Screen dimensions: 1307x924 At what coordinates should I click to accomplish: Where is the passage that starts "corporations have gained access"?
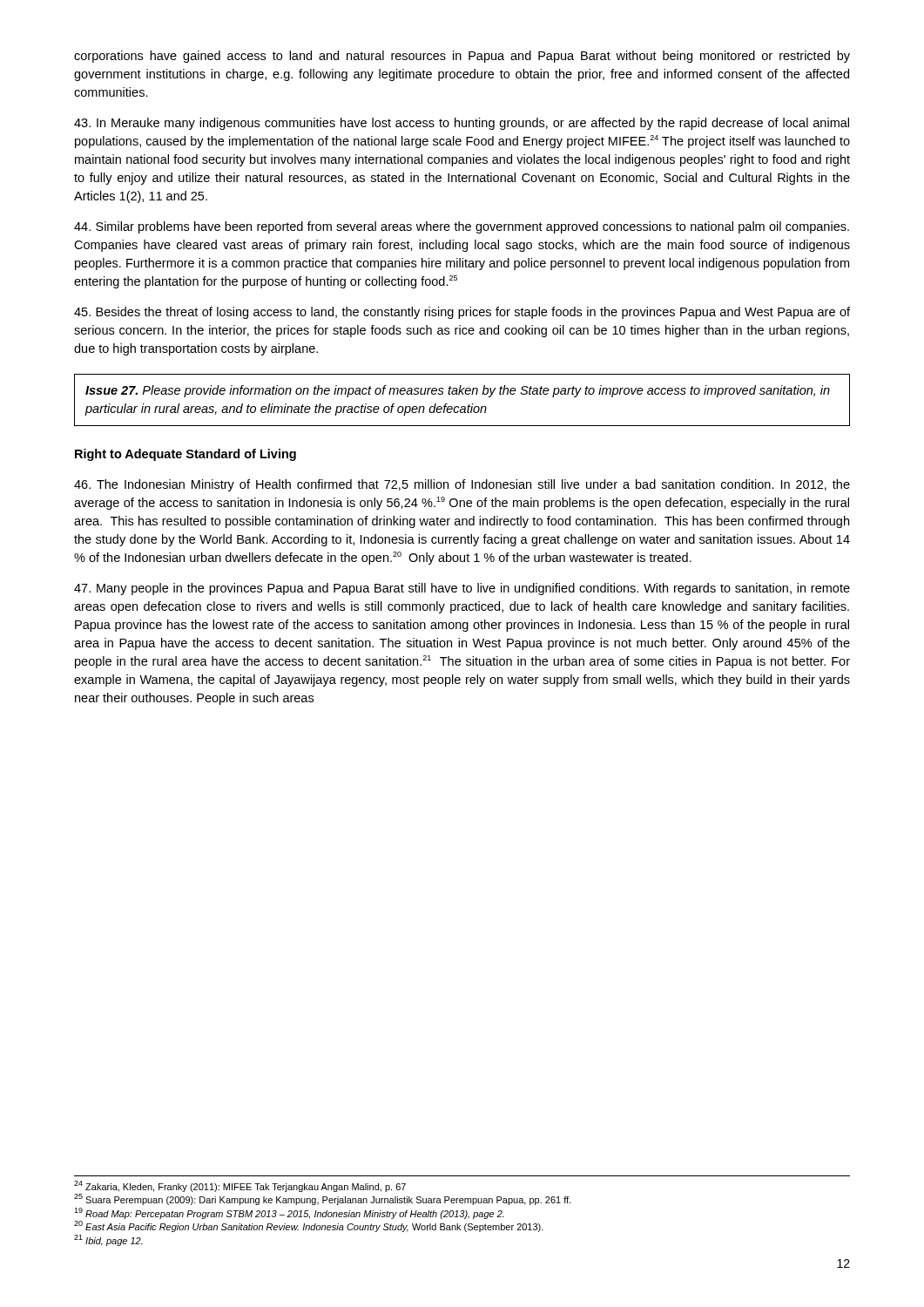point(462,74)
